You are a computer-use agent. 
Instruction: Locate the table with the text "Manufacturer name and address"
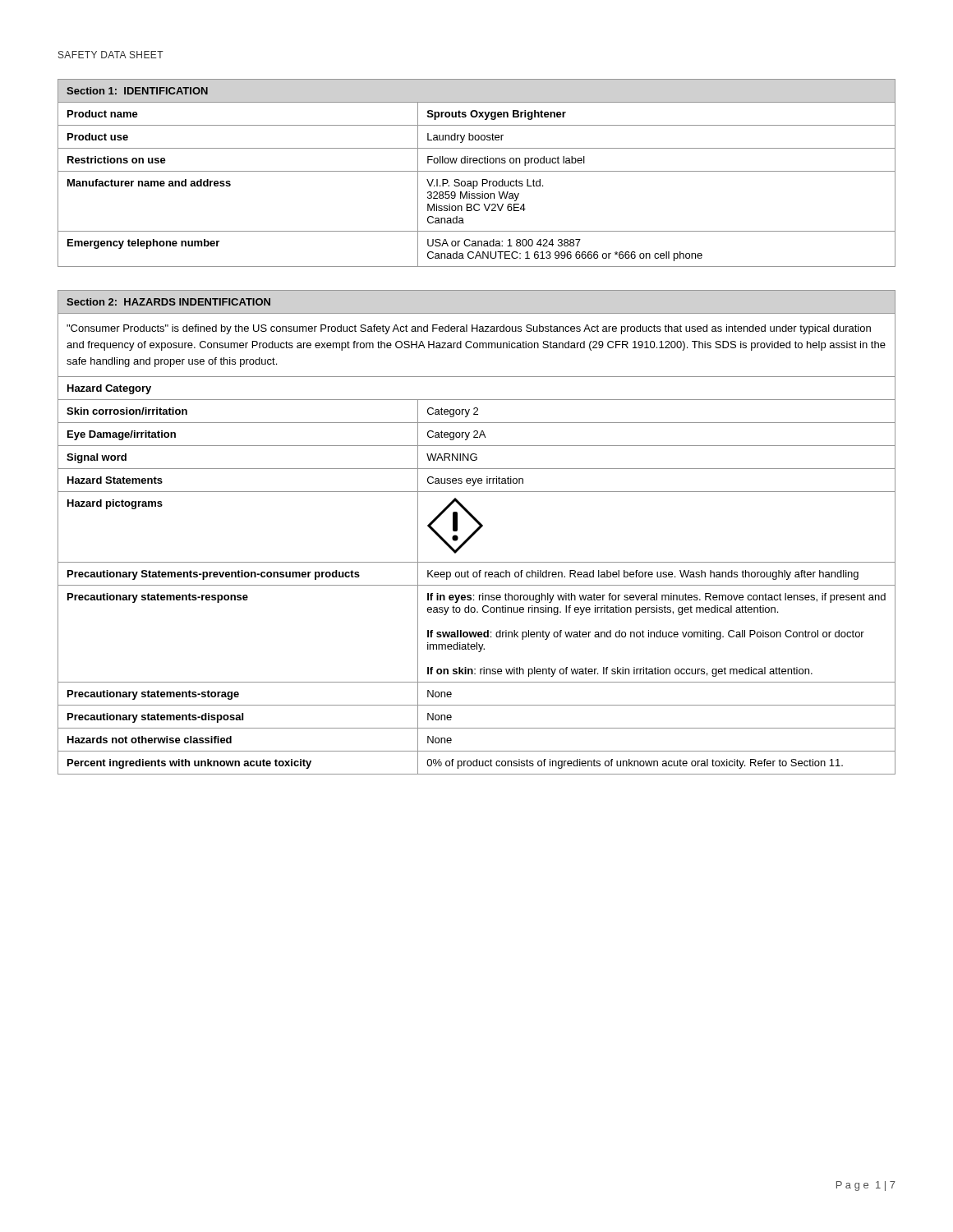click(x=476, y=173)
